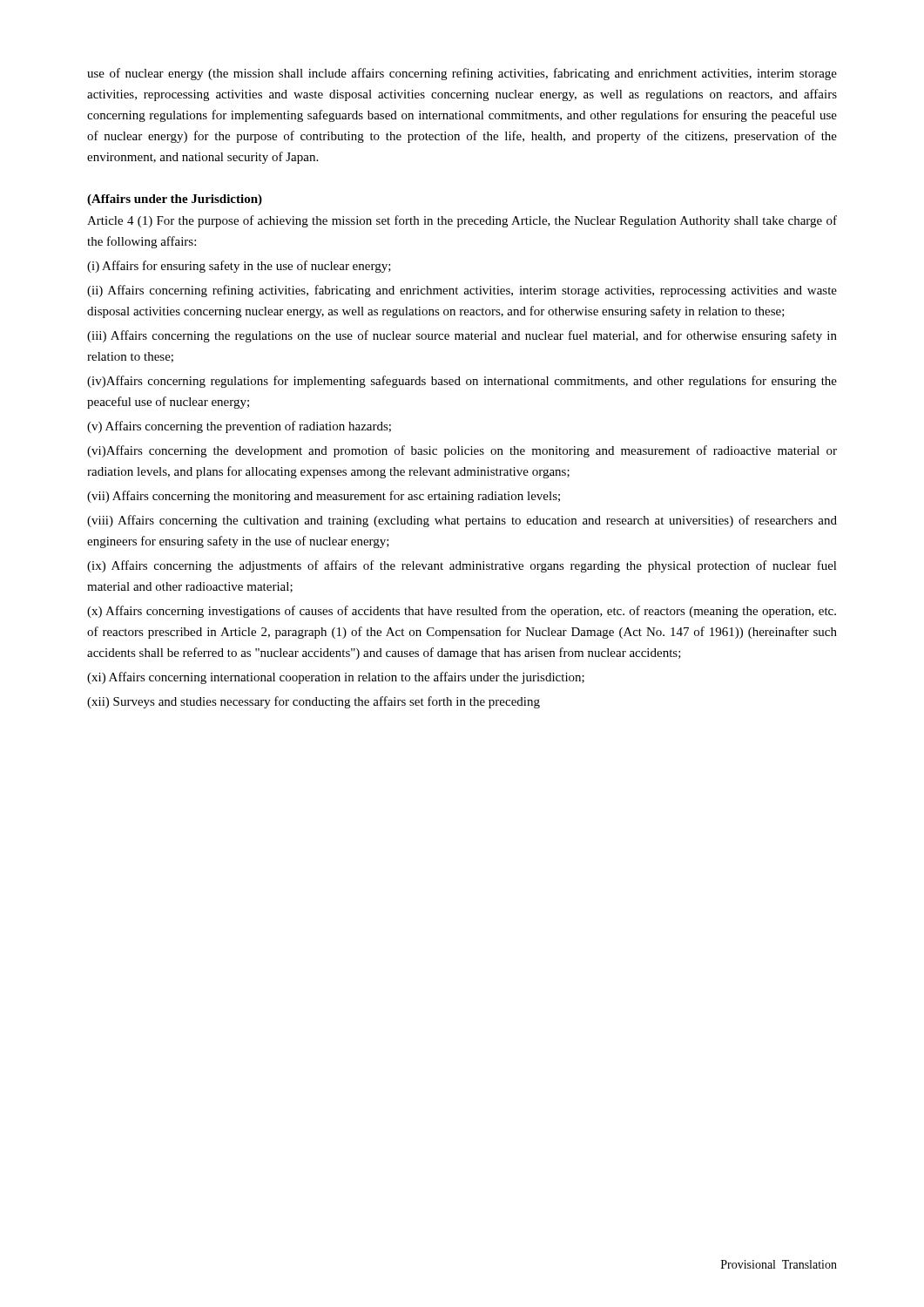This screenshot has height=1307, width=924.
Task: Find the passage starting "use of nuclear"
Action: (462, 115)
